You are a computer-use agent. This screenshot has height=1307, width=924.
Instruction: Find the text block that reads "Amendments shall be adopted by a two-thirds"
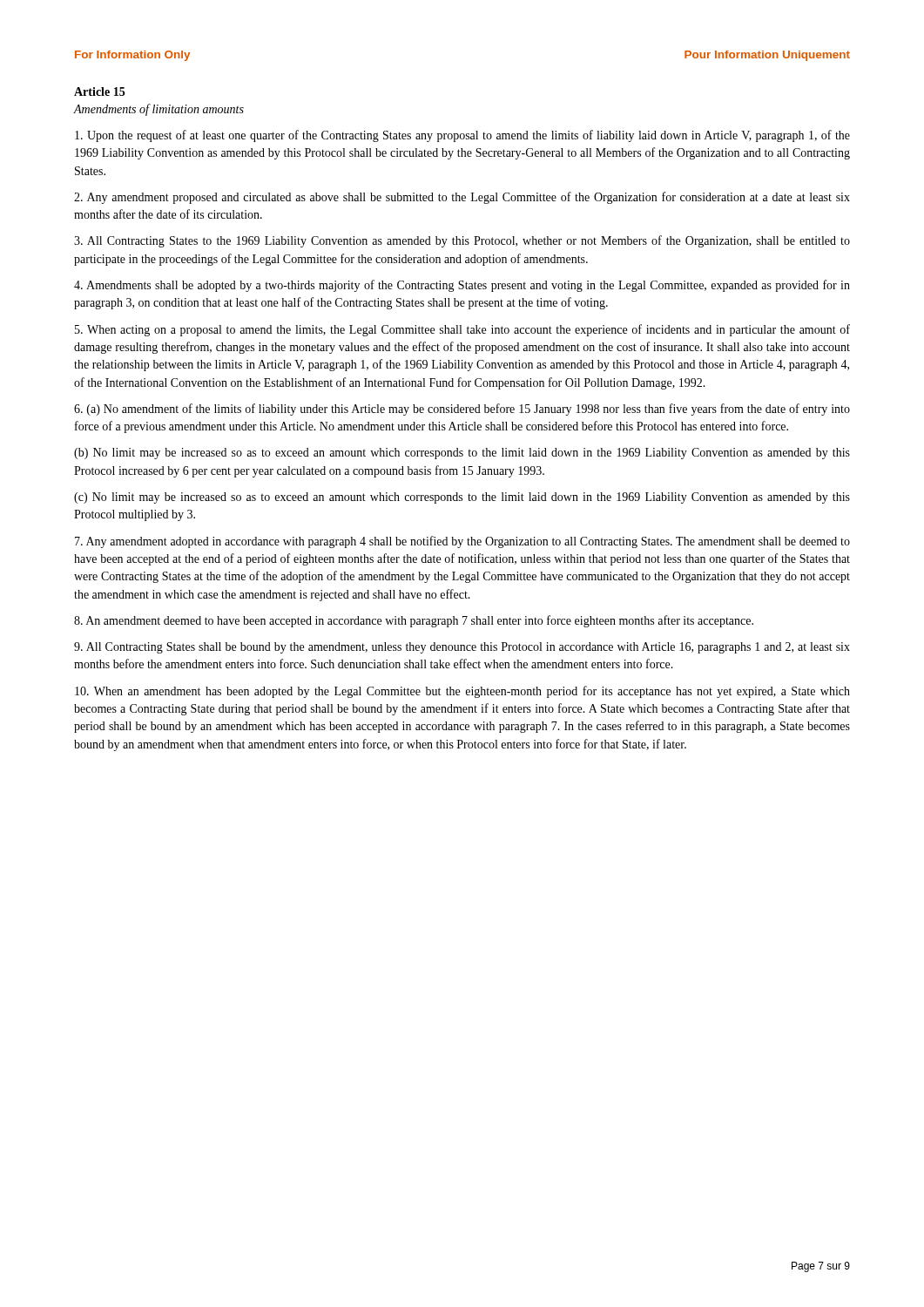462,294
